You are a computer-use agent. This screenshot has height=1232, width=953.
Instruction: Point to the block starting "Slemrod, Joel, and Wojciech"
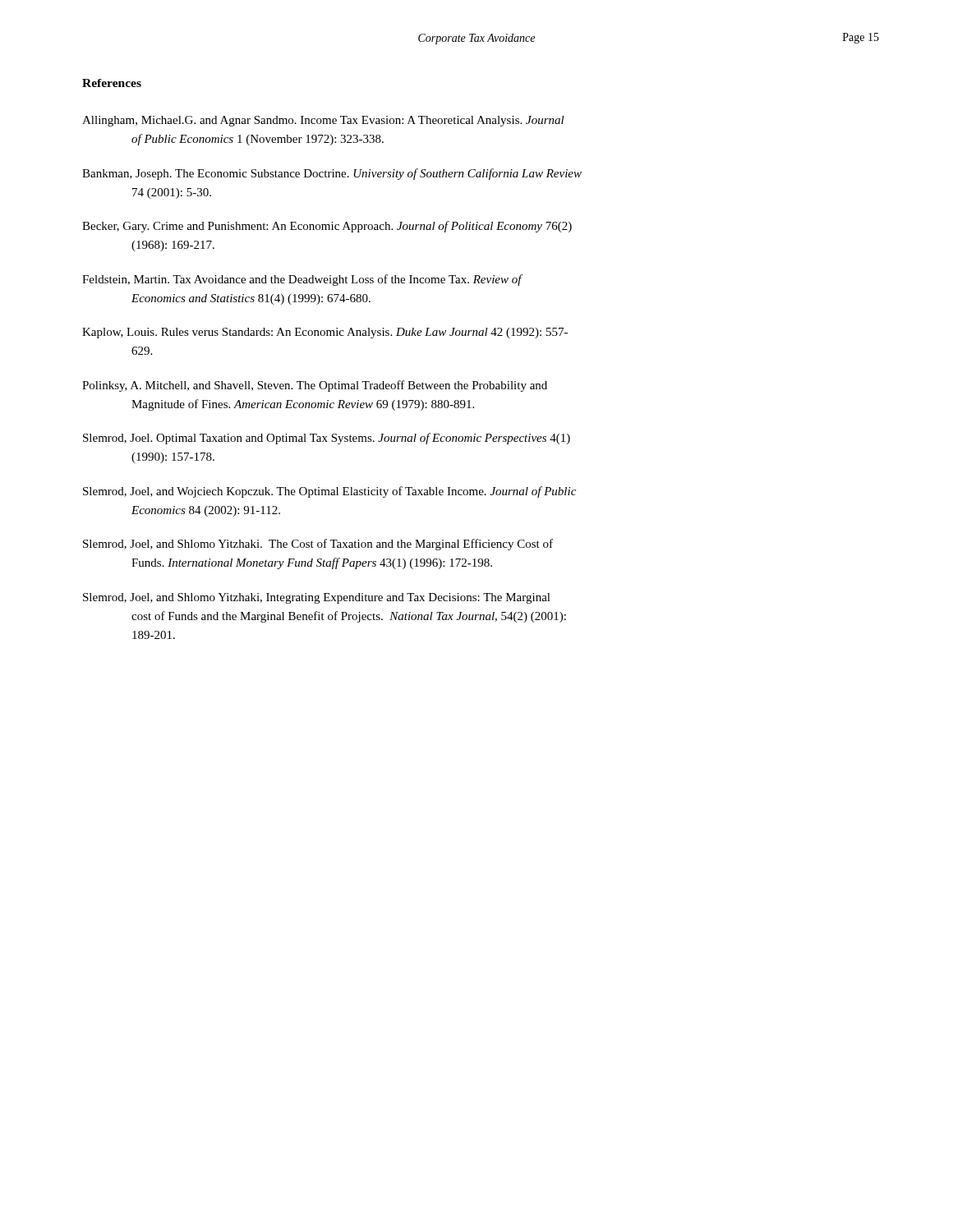pyautogui.click(x=481, y=502)
